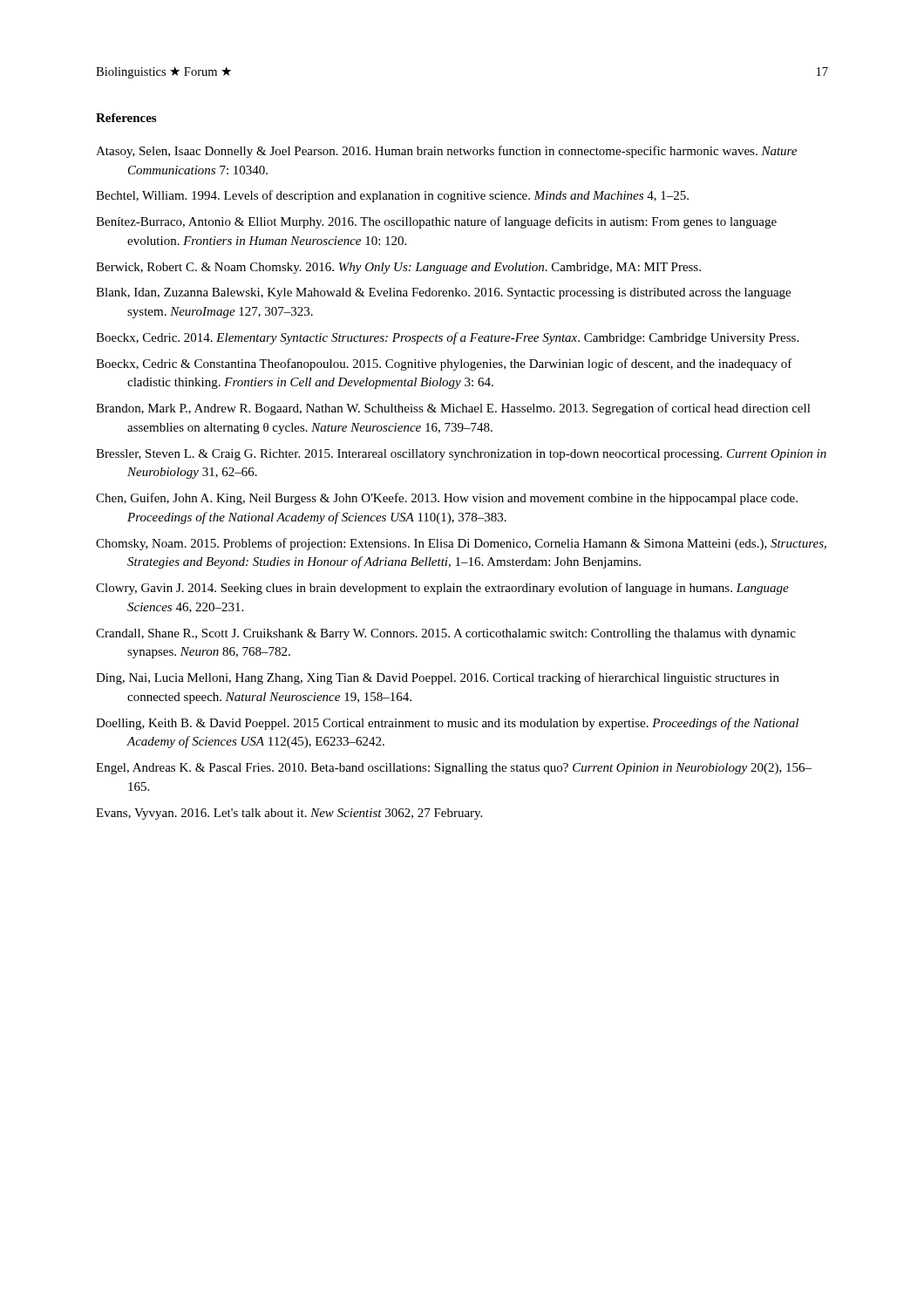
Task: Navigate to the text starting "Chen, Guifen, John A. King, Neil Burgess"
Action: 447,507
